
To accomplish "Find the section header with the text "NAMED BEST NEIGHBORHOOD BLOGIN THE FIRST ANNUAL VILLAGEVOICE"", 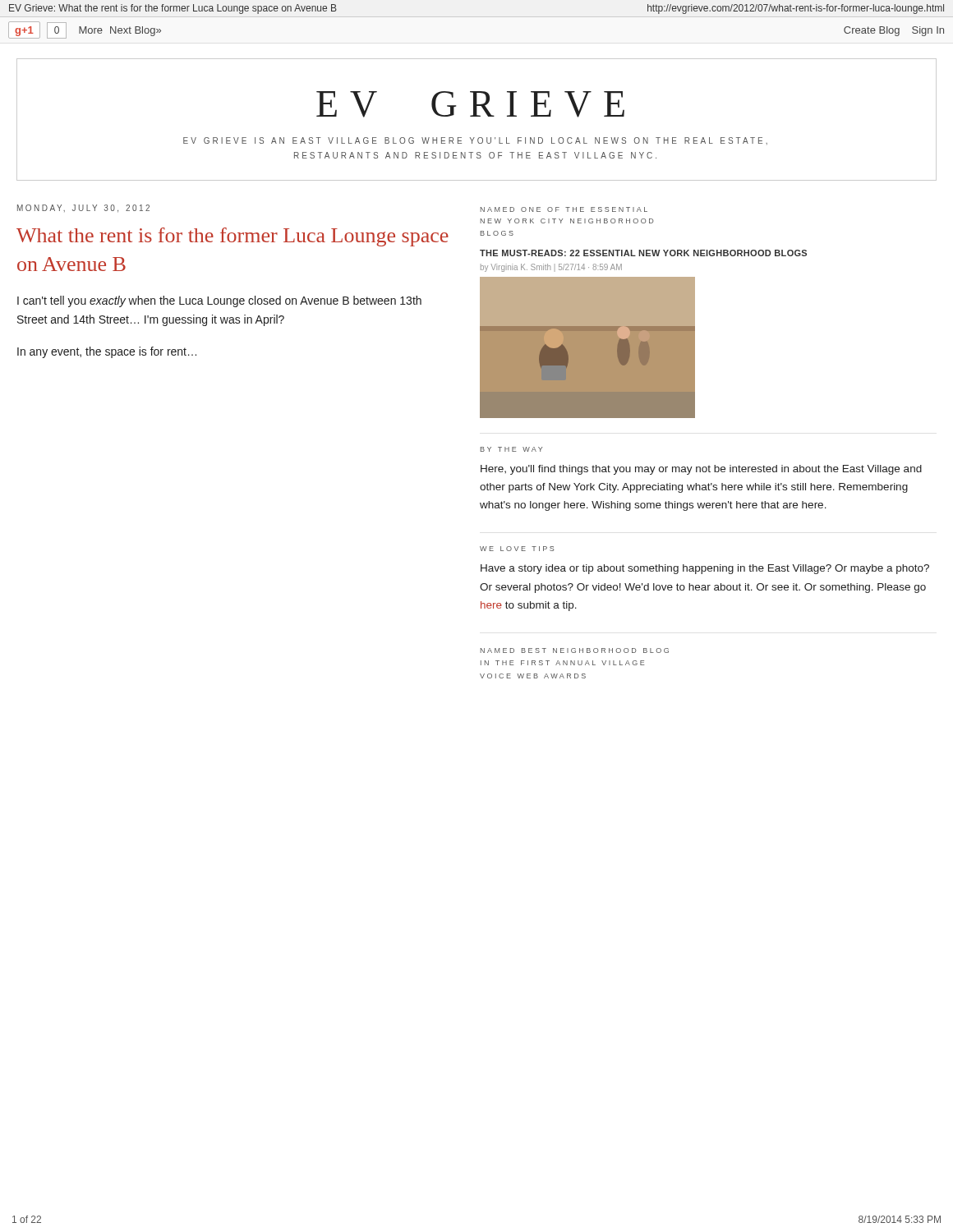I will tap(576, 663).
